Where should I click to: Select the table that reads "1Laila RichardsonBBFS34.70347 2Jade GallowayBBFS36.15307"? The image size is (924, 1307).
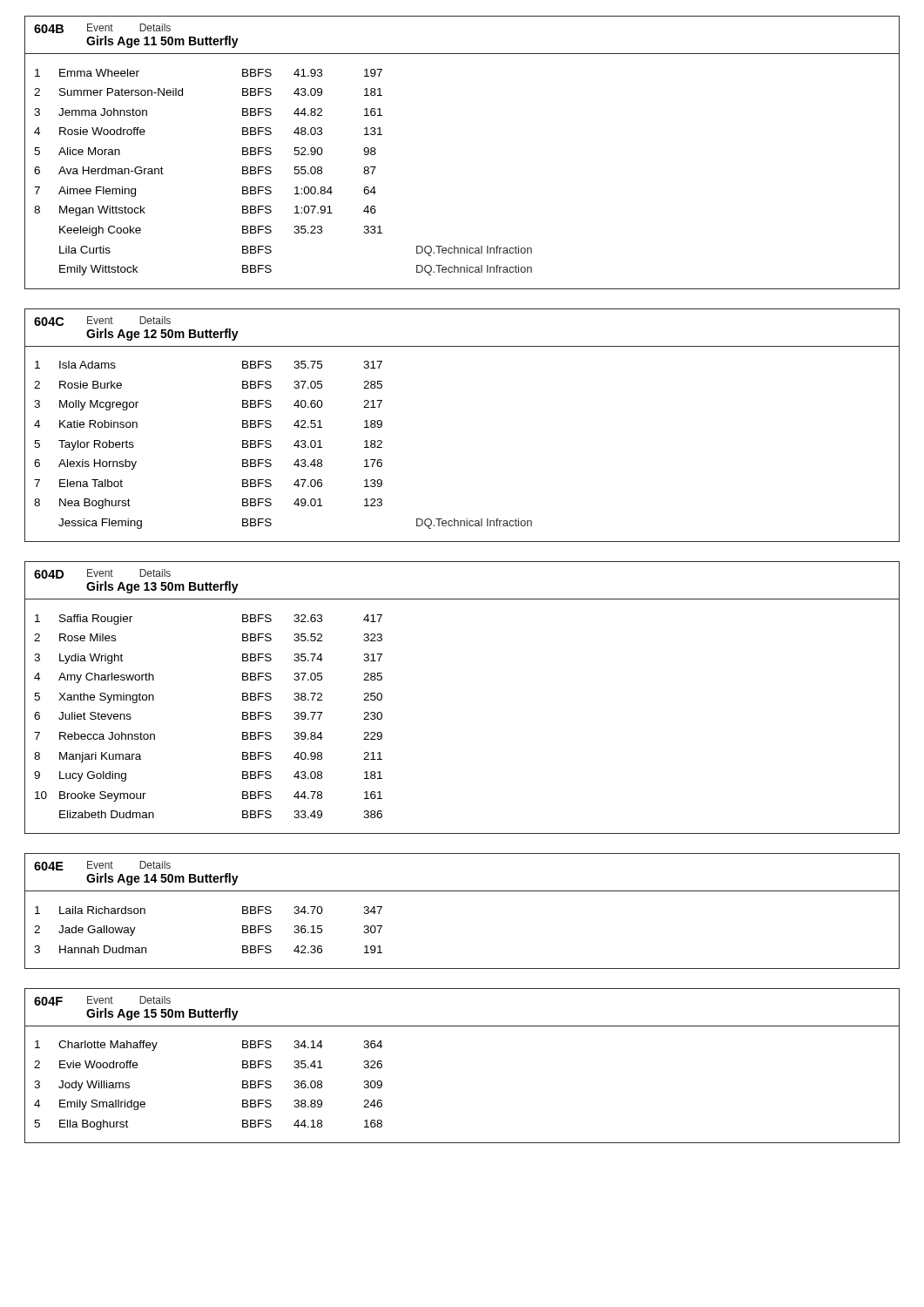point(462,930)
